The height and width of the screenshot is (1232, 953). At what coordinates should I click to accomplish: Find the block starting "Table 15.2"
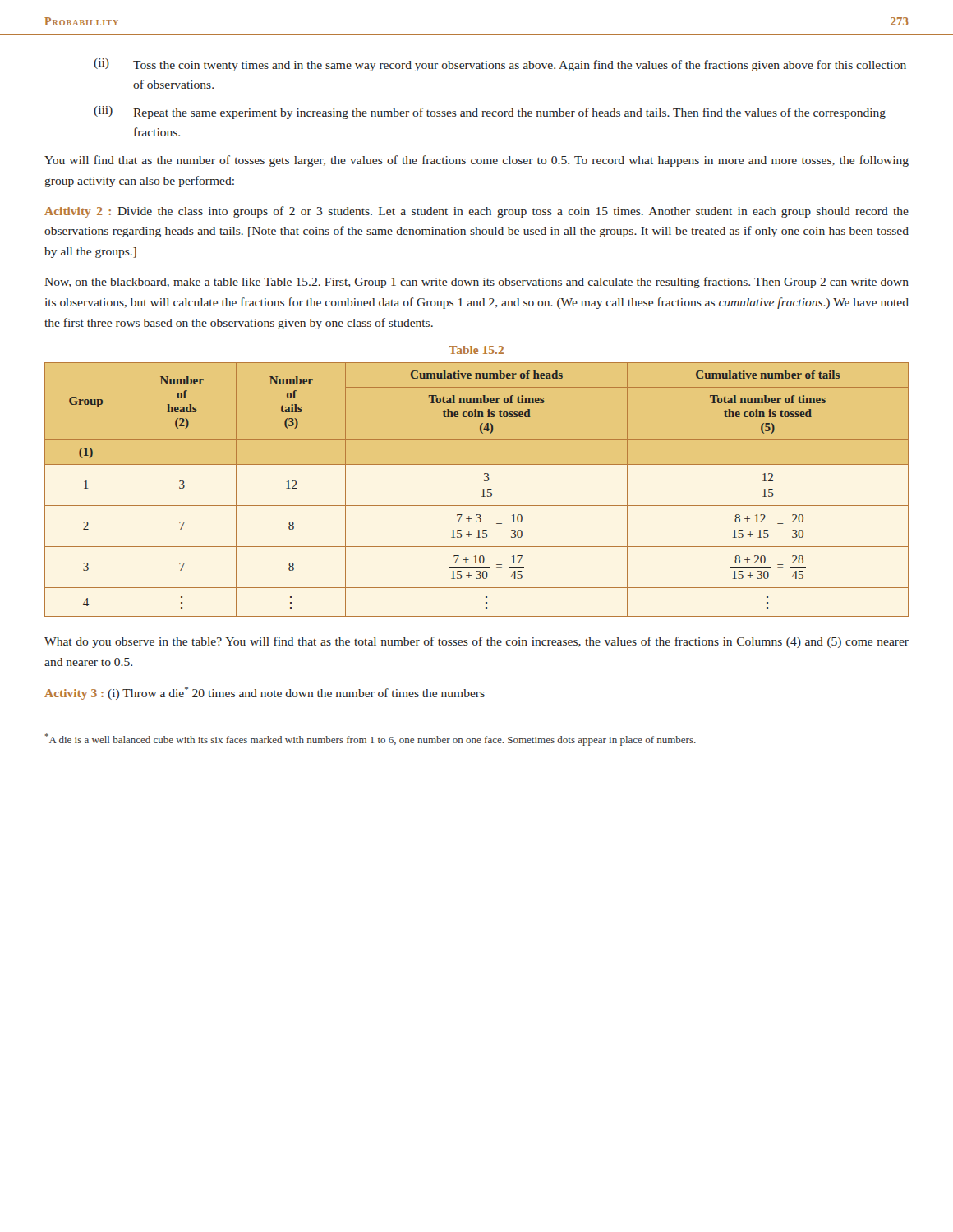[476, 350]
